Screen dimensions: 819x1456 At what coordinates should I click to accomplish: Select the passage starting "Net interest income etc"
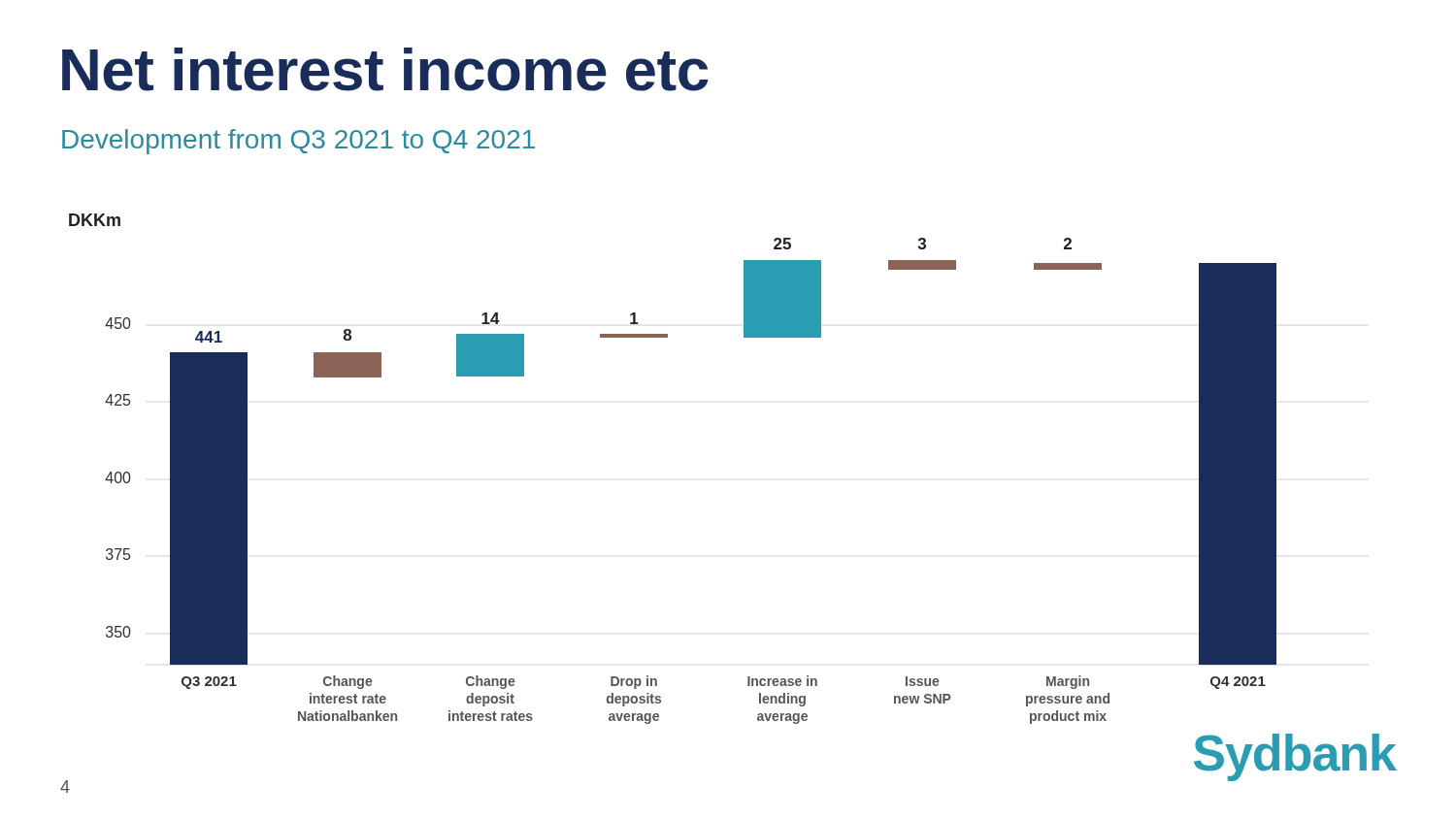tap(384, 70)
